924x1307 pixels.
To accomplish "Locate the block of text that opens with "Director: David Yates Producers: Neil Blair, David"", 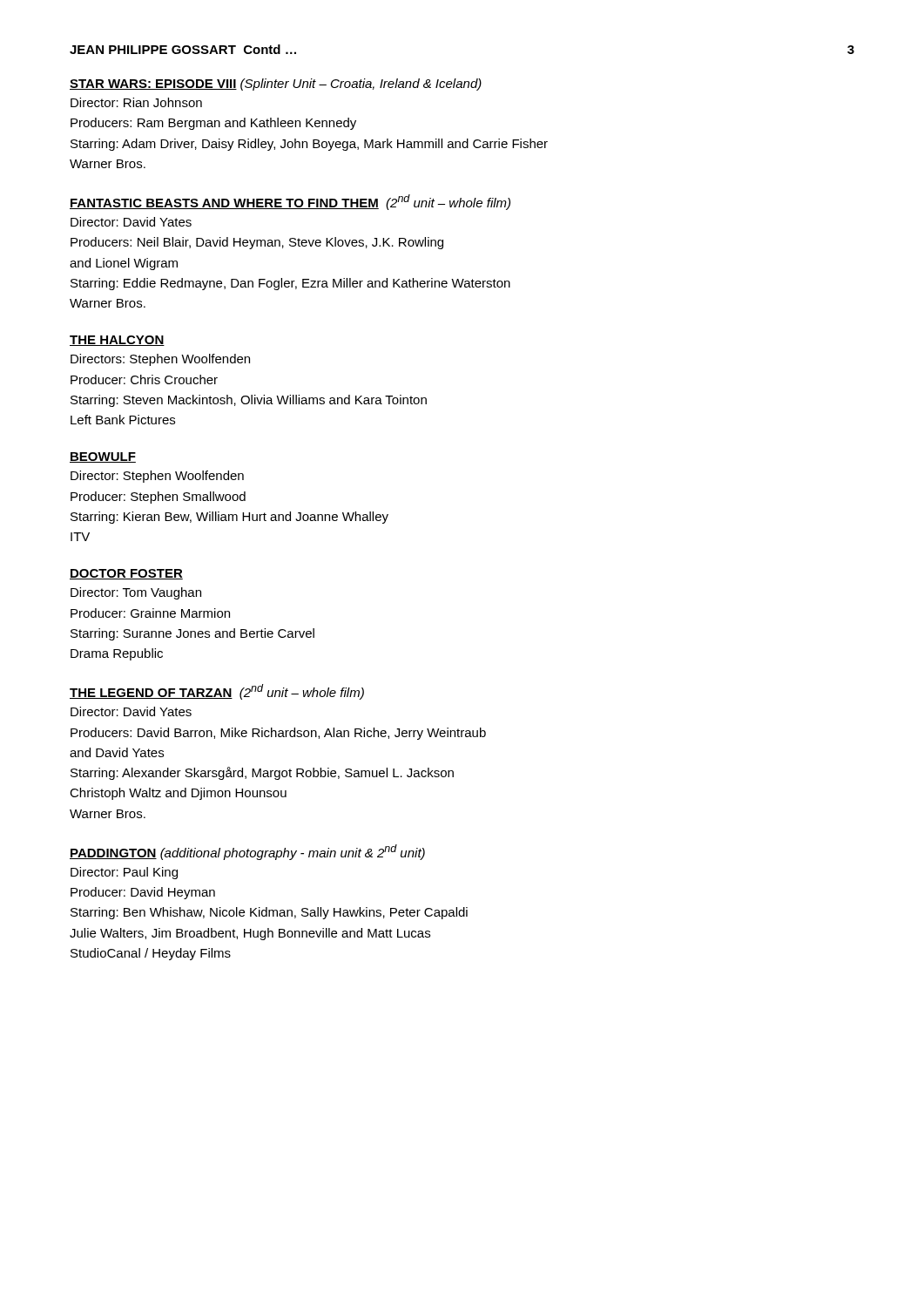I will (x=131, y=222).
